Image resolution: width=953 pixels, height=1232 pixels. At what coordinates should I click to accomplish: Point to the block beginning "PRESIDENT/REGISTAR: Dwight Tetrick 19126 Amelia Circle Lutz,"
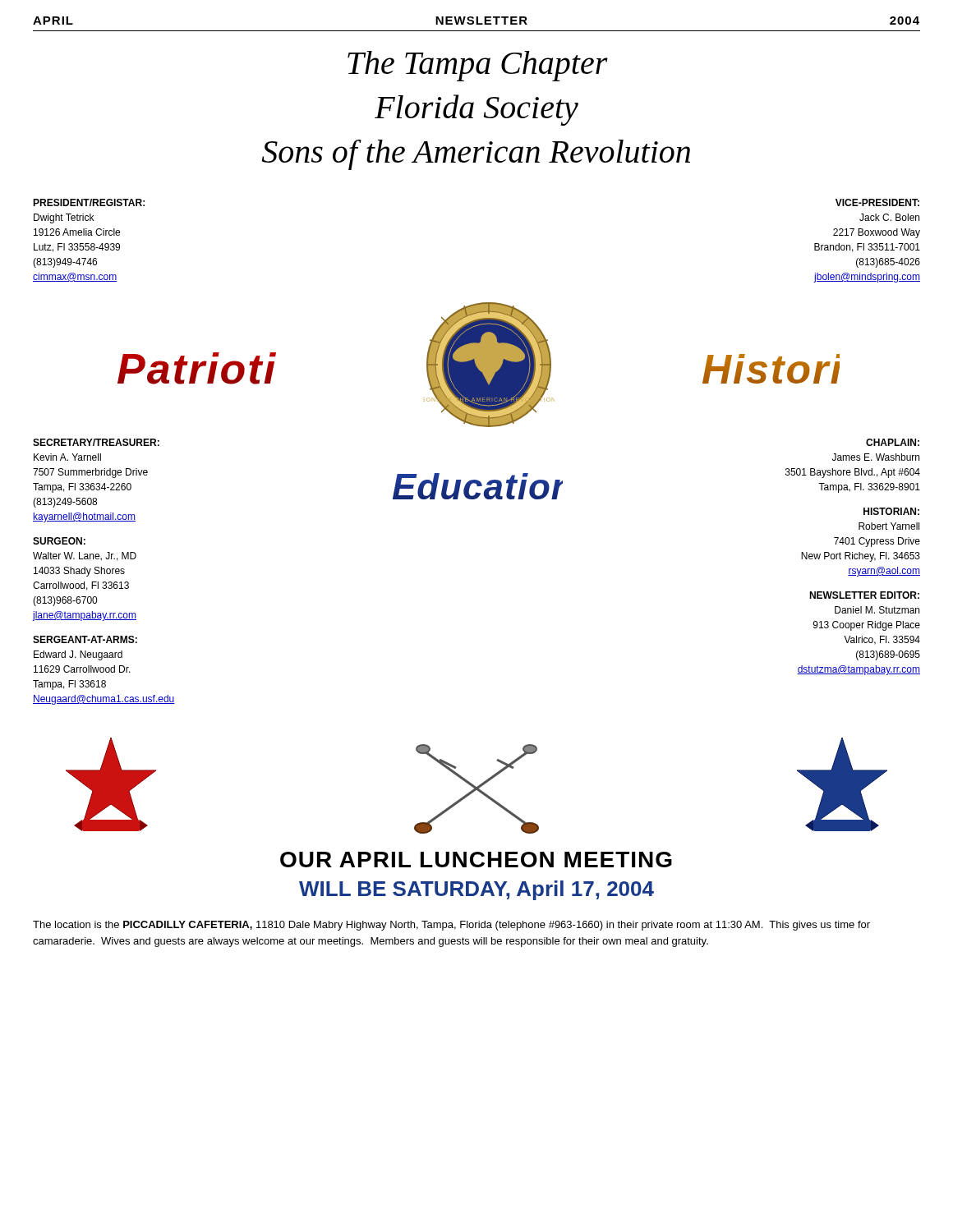89,202
